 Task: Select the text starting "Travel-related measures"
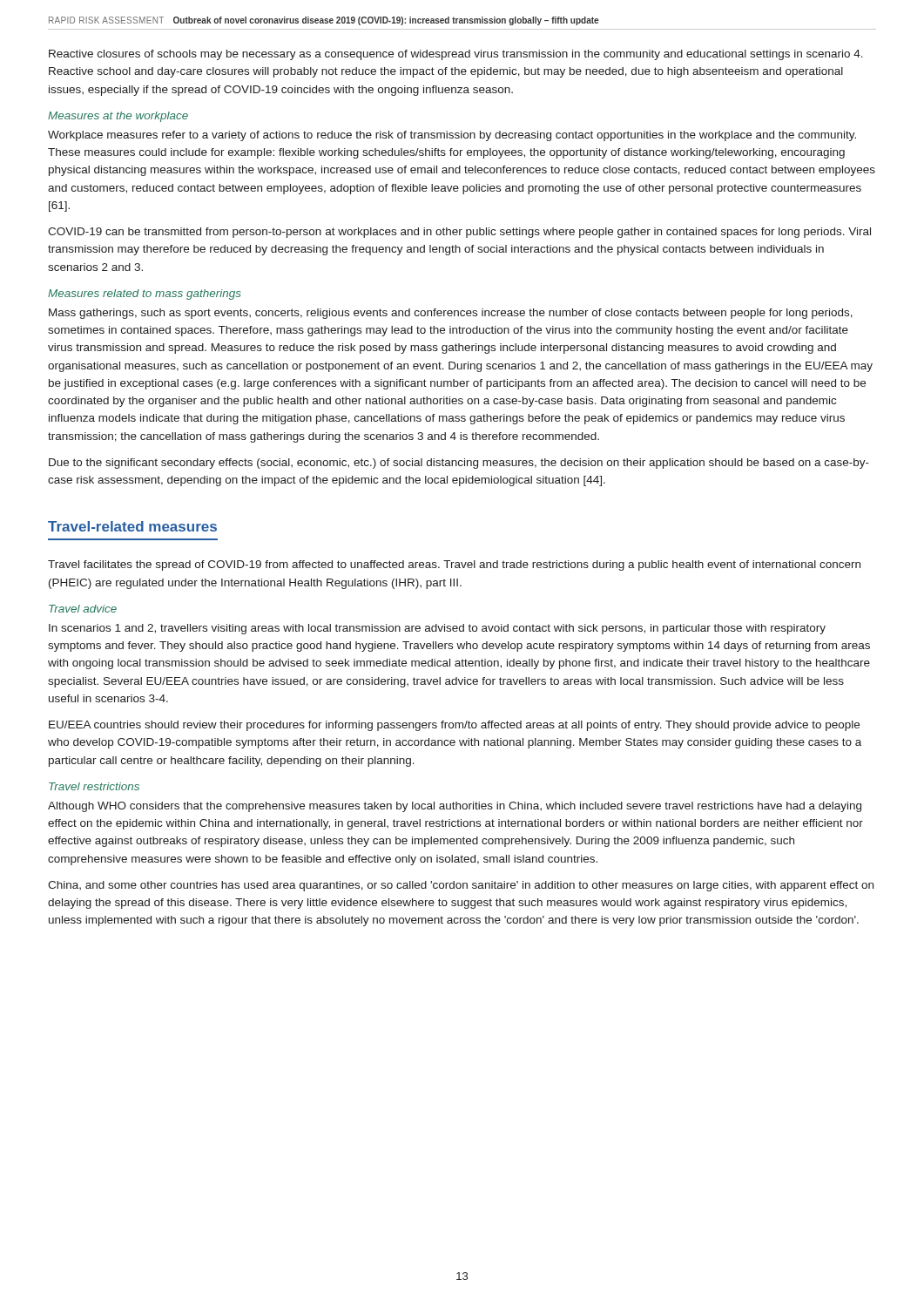click(133, 530)
